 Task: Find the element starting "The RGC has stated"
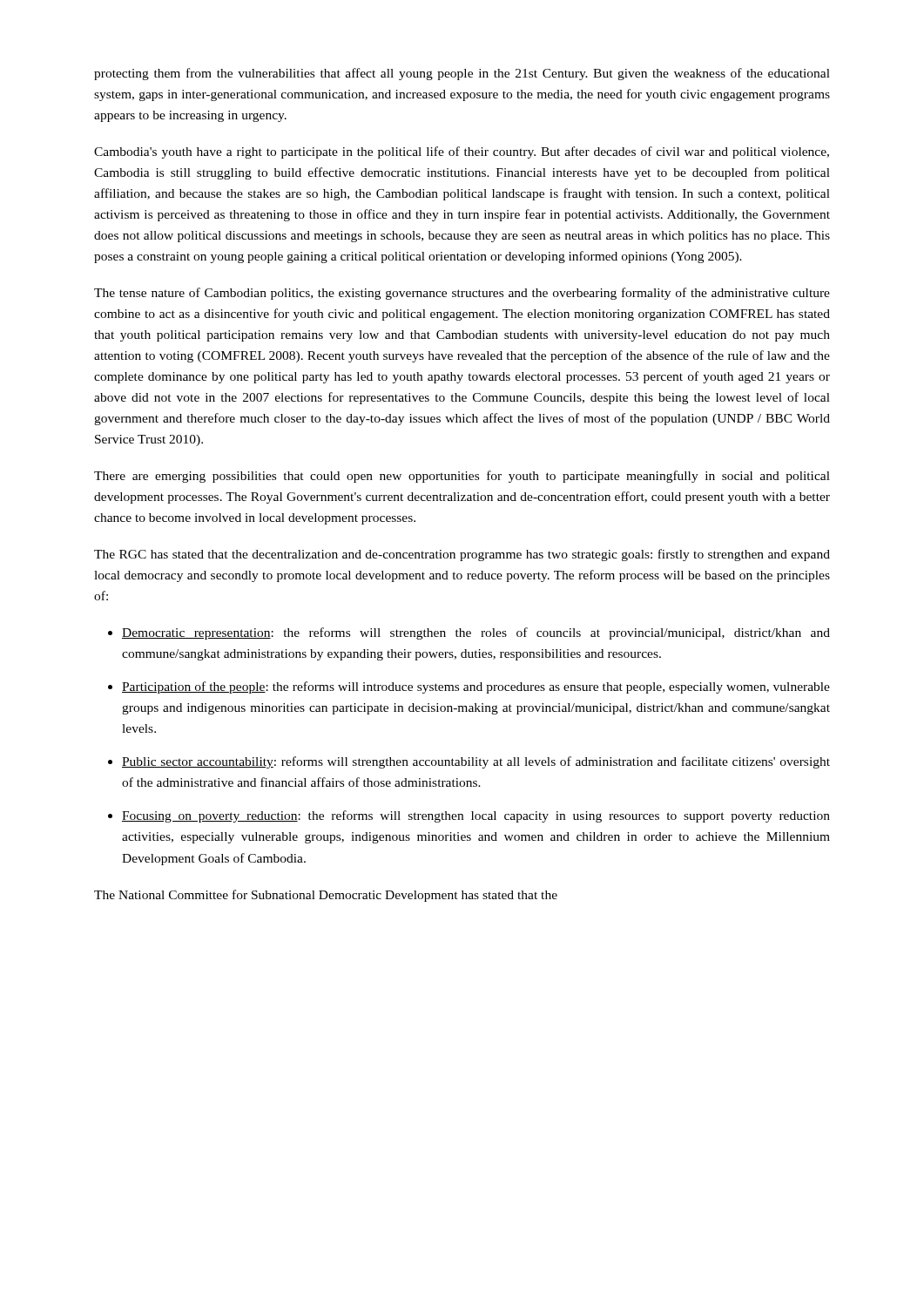pyautogui.click(x=462, y=575)
